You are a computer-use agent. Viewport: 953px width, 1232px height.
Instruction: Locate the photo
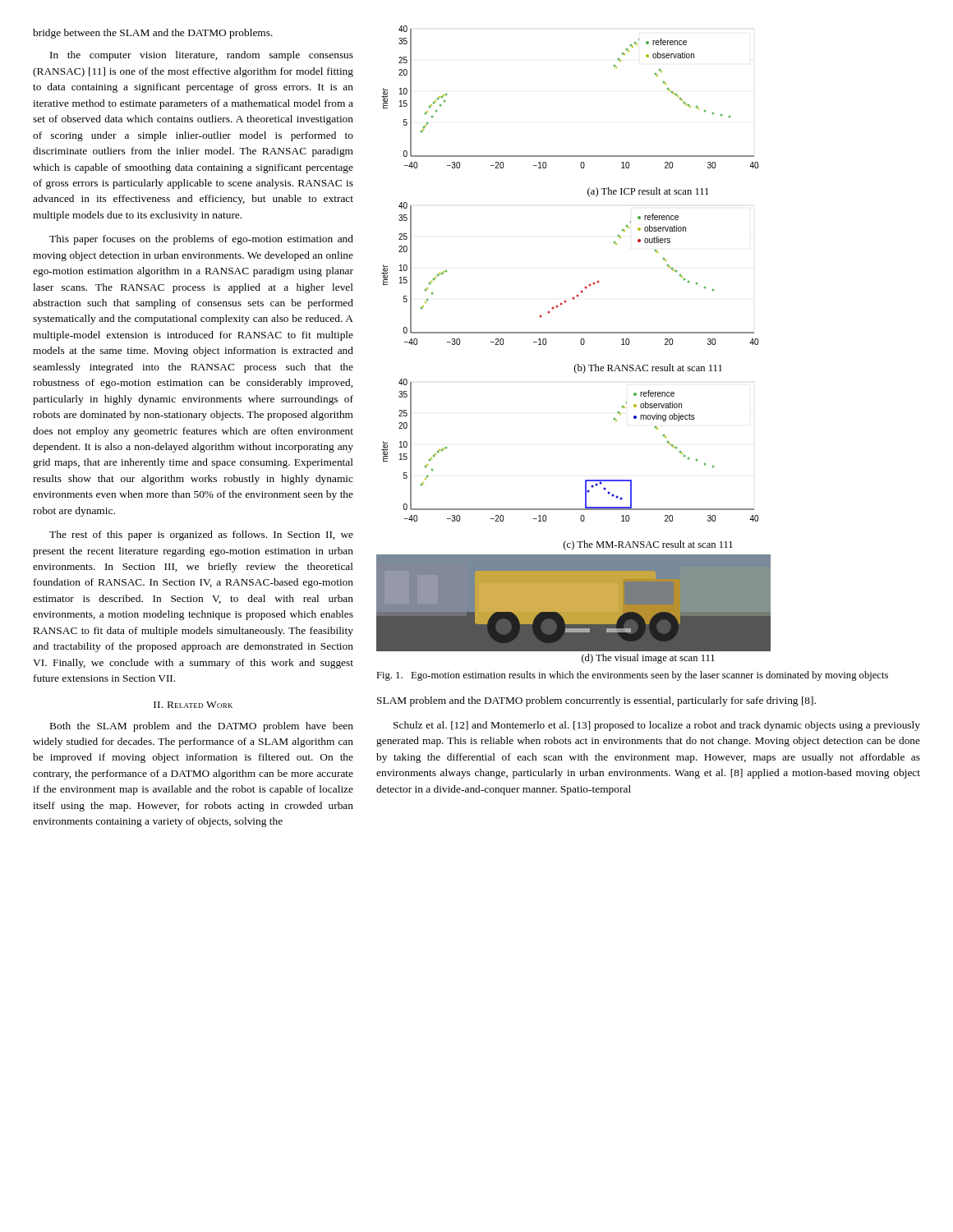[x=648, y=603]
